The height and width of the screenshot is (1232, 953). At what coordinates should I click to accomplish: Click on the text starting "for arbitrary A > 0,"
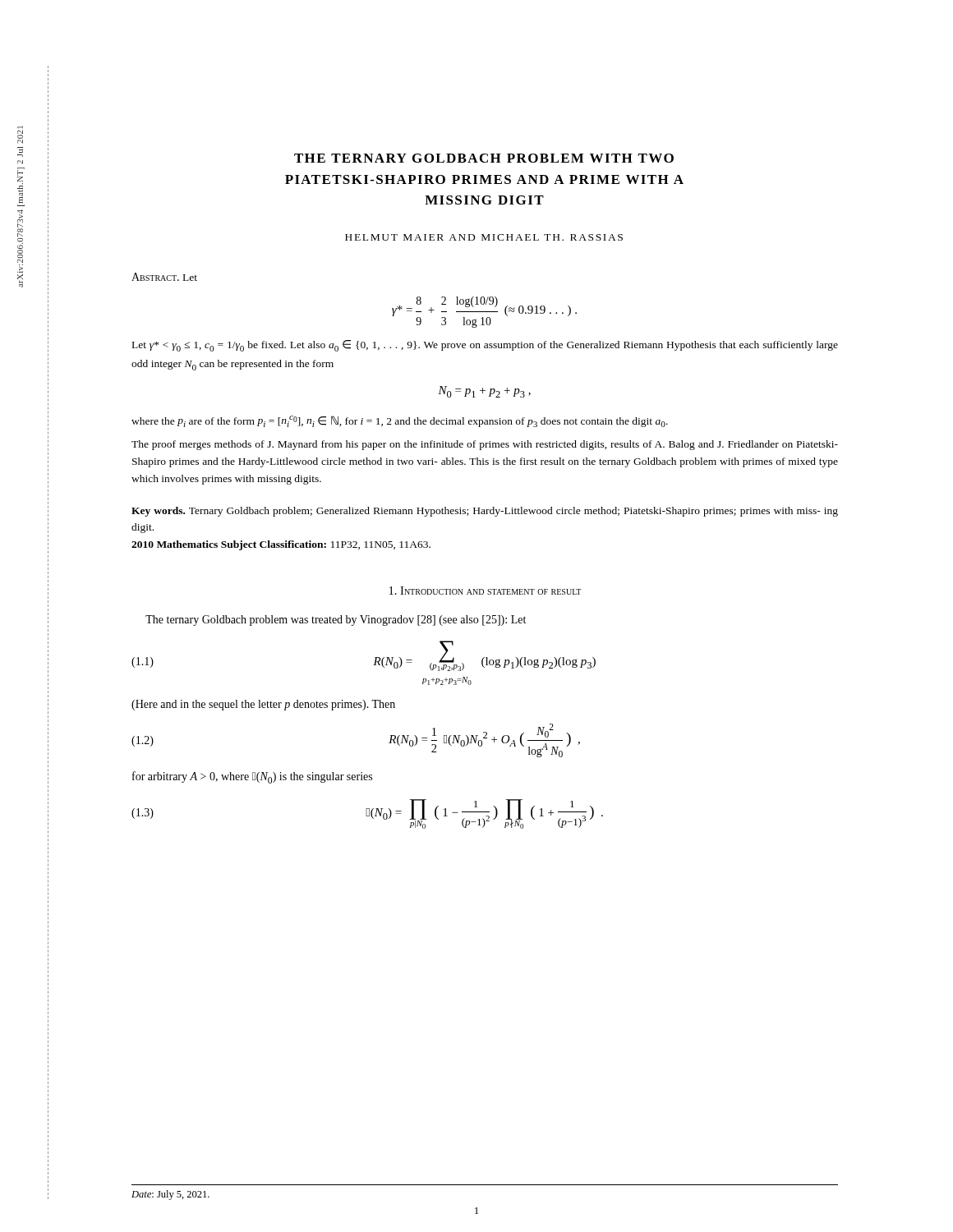pyautogui.click(x=252, y=777)
